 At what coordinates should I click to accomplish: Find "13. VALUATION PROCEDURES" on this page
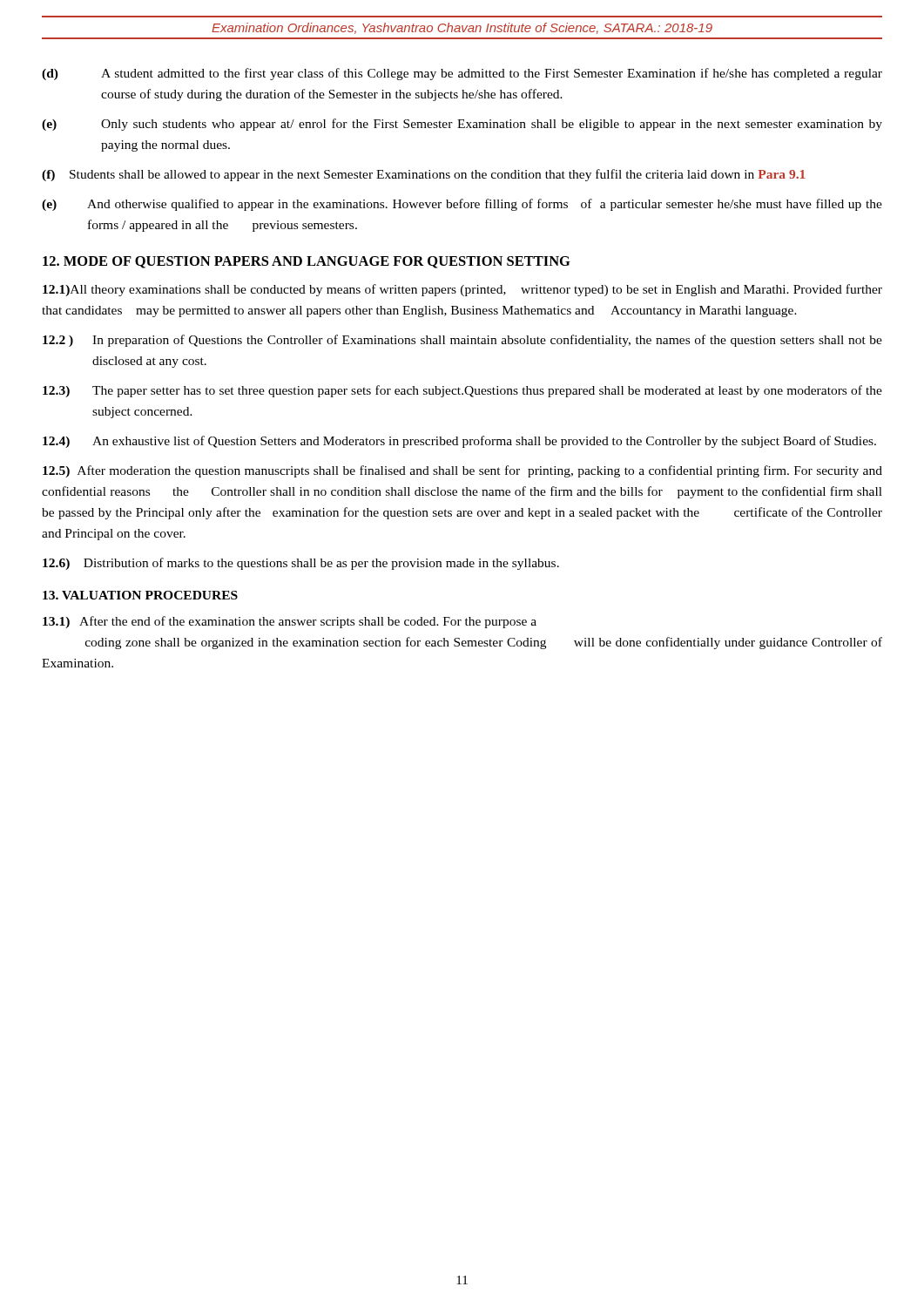pos(140,595)
